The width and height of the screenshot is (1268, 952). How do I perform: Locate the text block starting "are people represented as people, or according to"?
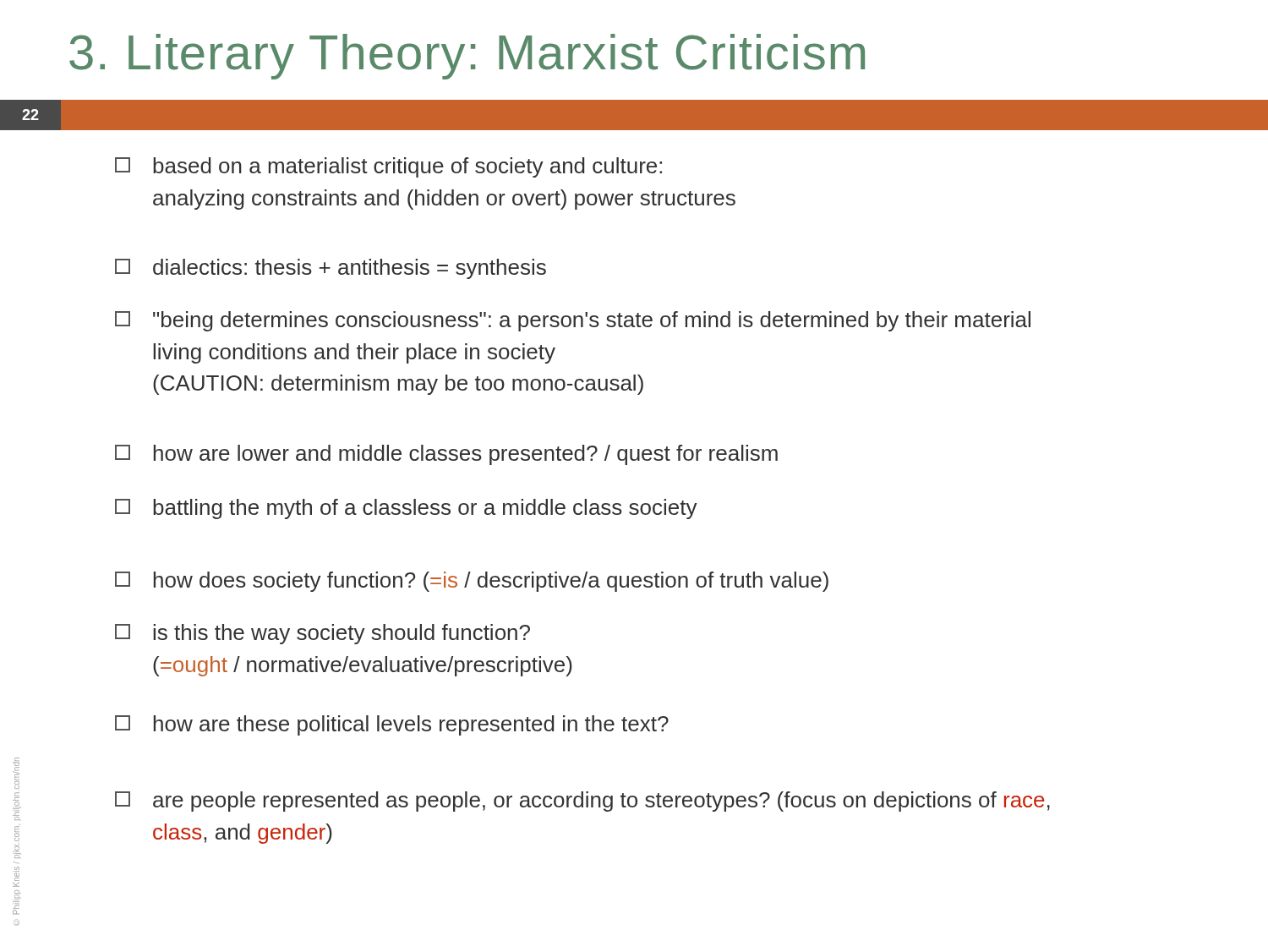[x=583, y=816]
